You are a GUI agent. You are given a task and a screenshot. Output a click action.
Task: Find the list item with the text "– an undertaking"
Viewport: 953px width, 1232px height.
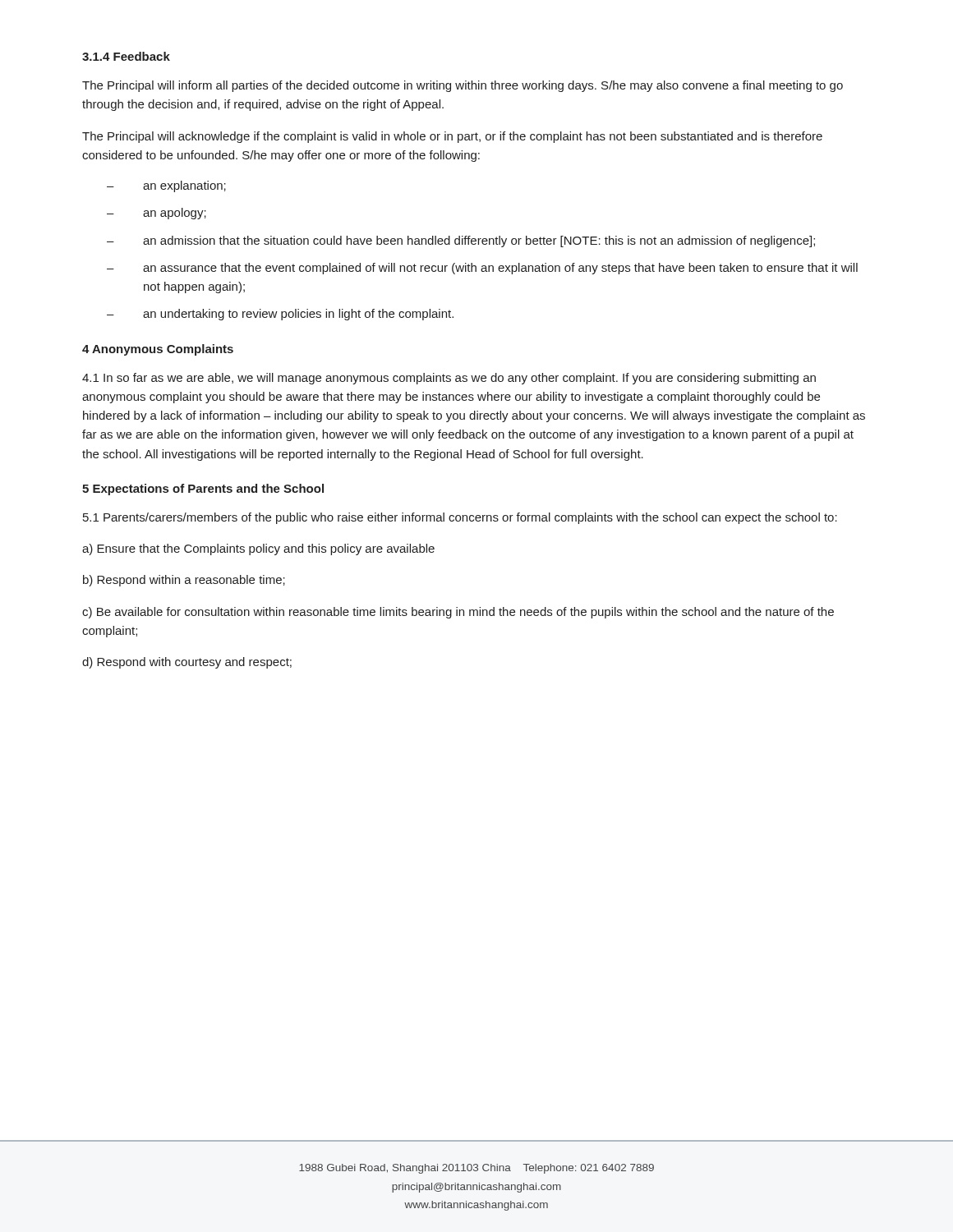pos(280,315)
